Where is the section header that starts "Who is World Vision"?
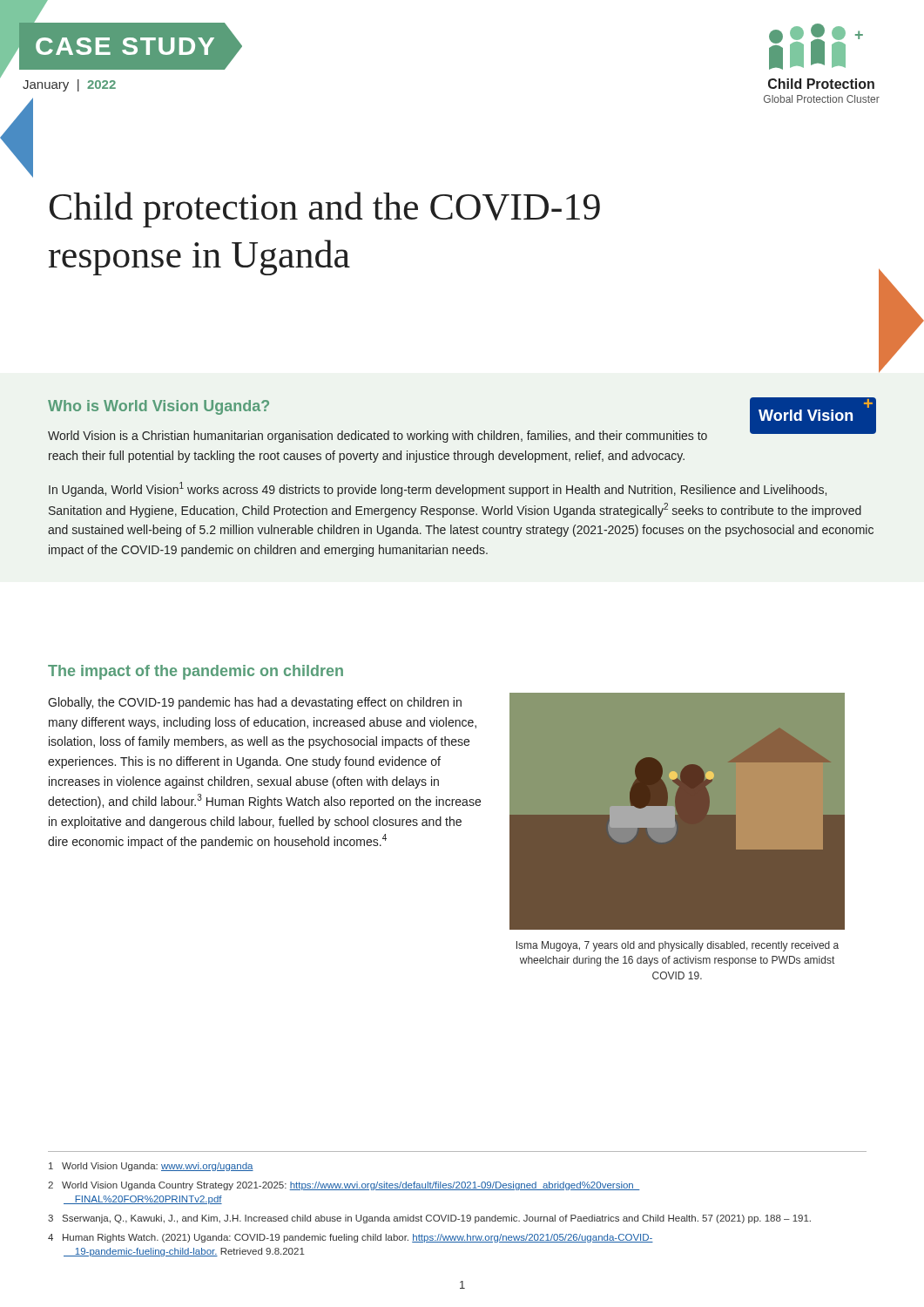Viewport: 924px width, 1307px height. pyautogui.click(x=159, y=406)
